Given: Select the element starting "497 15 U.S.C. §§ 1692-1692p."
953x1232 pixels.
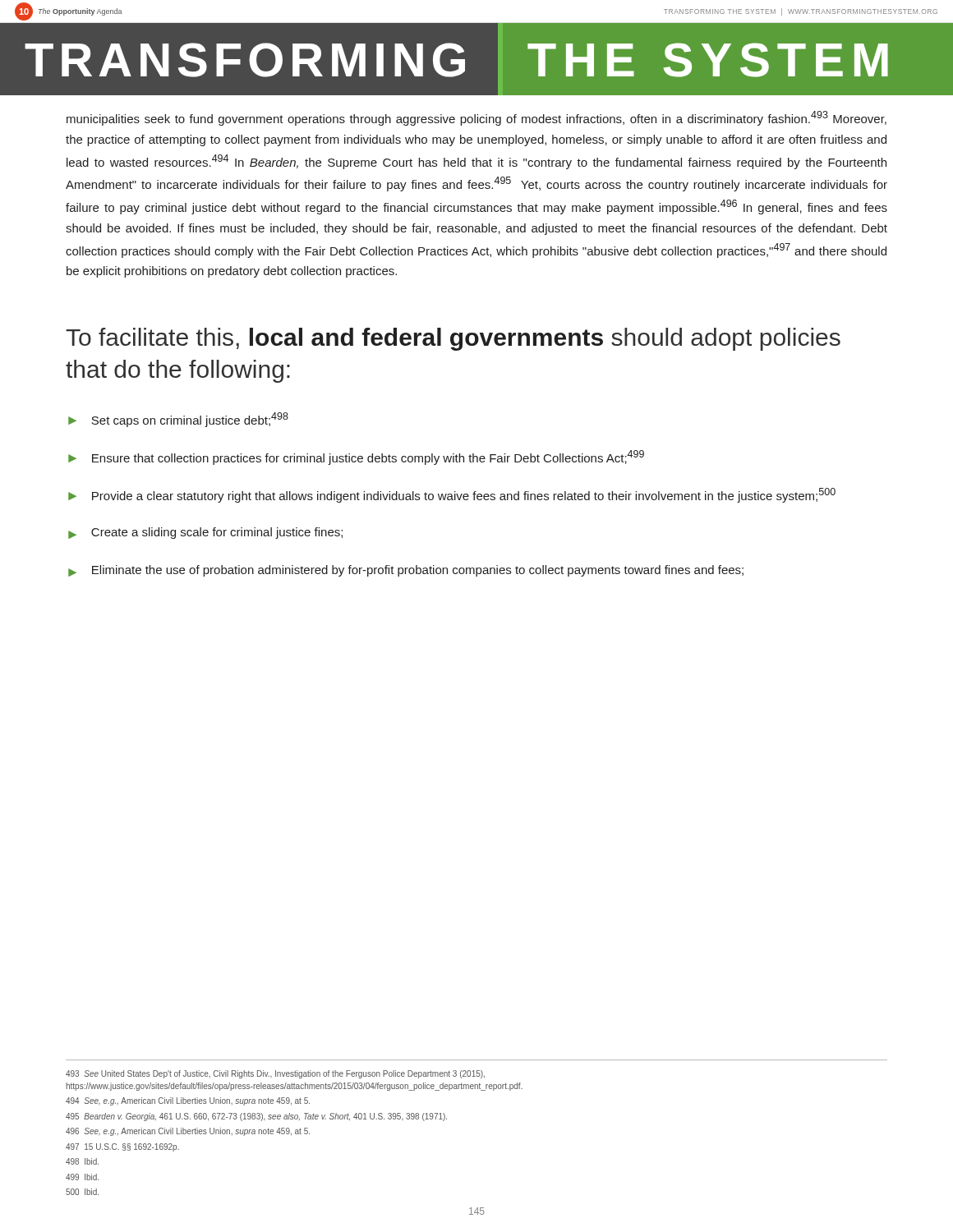Looking at the screenshot, I should (123, 1147).
